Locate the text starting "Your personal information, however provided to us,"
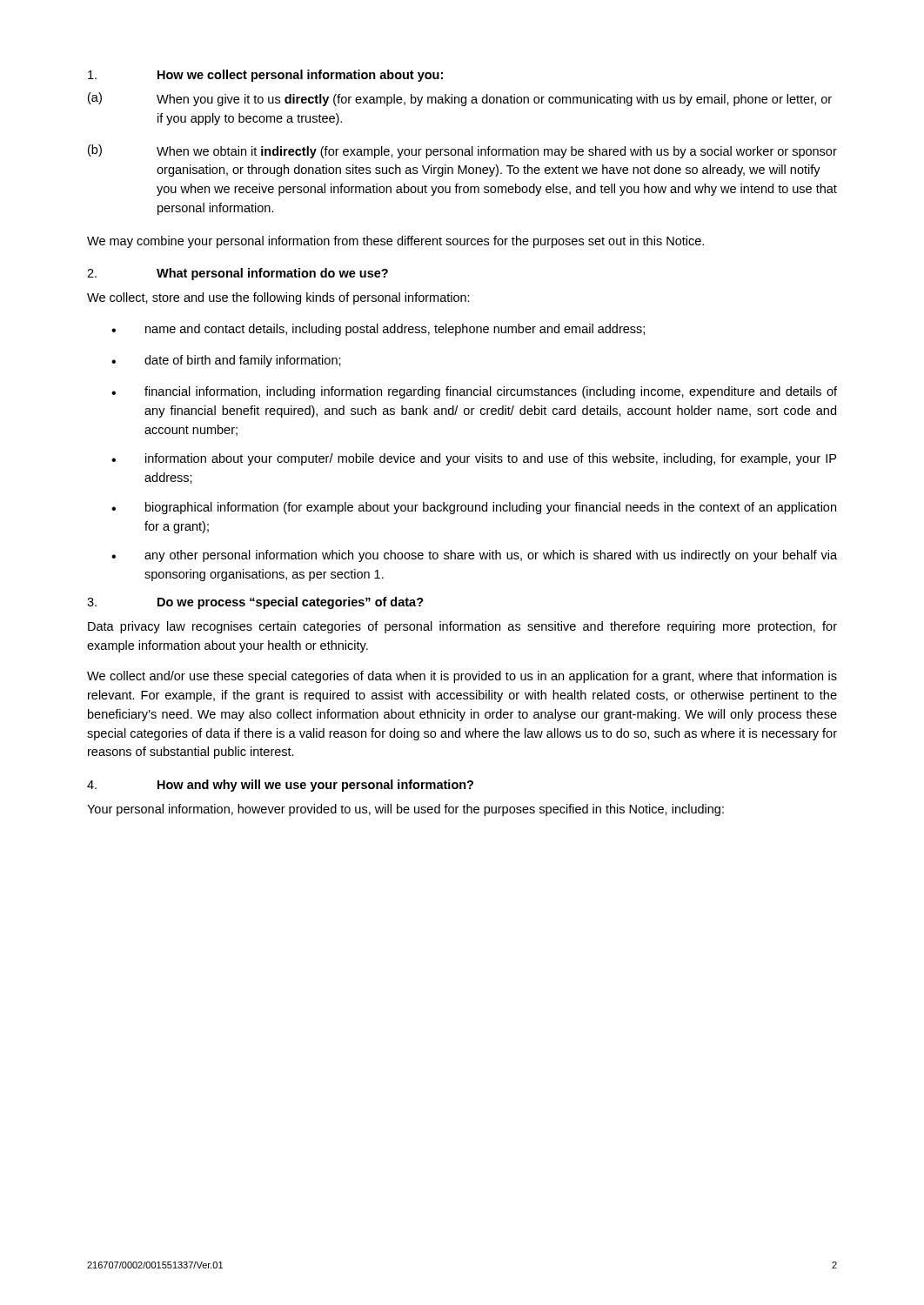Image resolution: width=924 pixels, height=1305 pixels. coord(406,809)
